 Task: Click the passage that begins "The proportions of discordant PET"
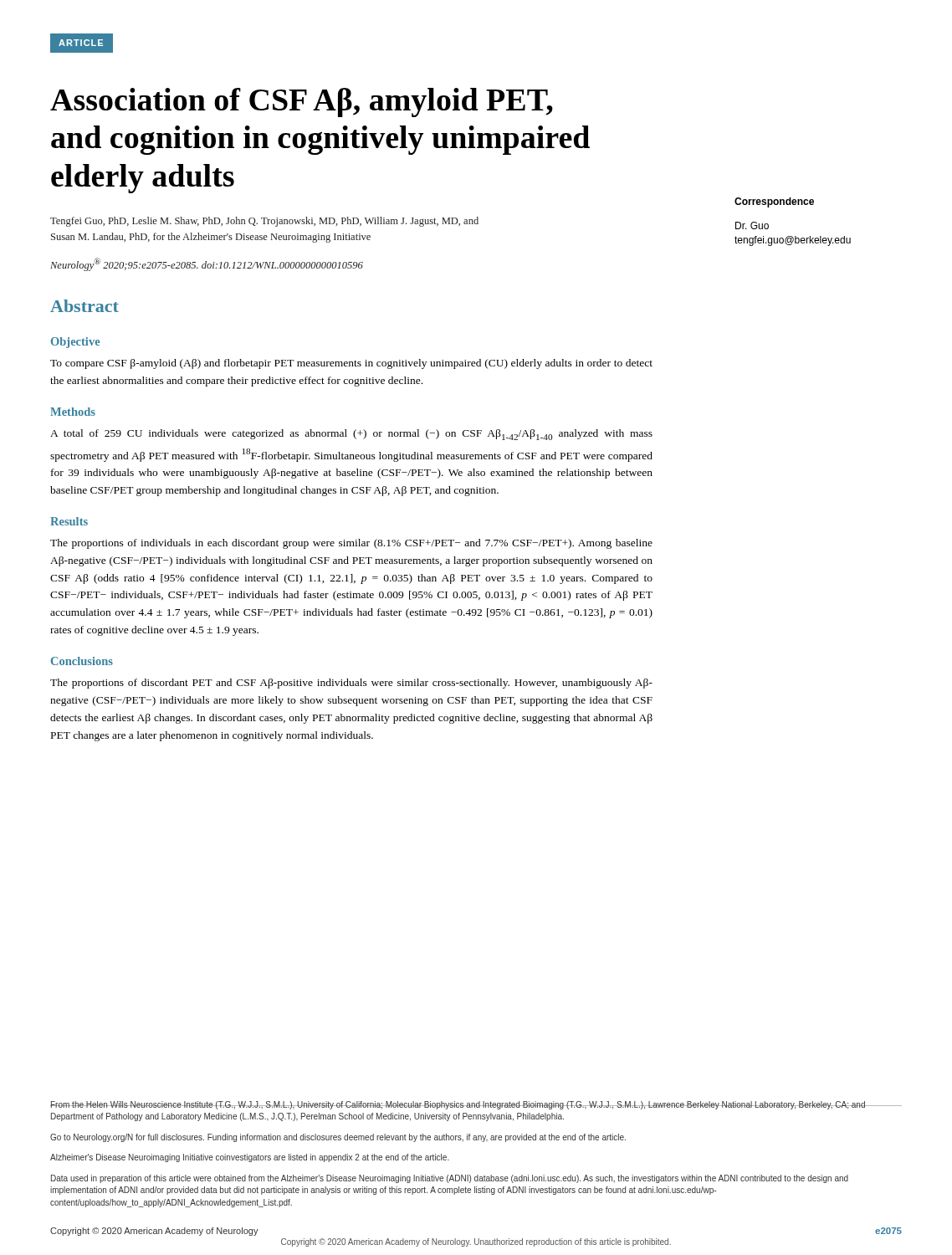click(351, 709)
